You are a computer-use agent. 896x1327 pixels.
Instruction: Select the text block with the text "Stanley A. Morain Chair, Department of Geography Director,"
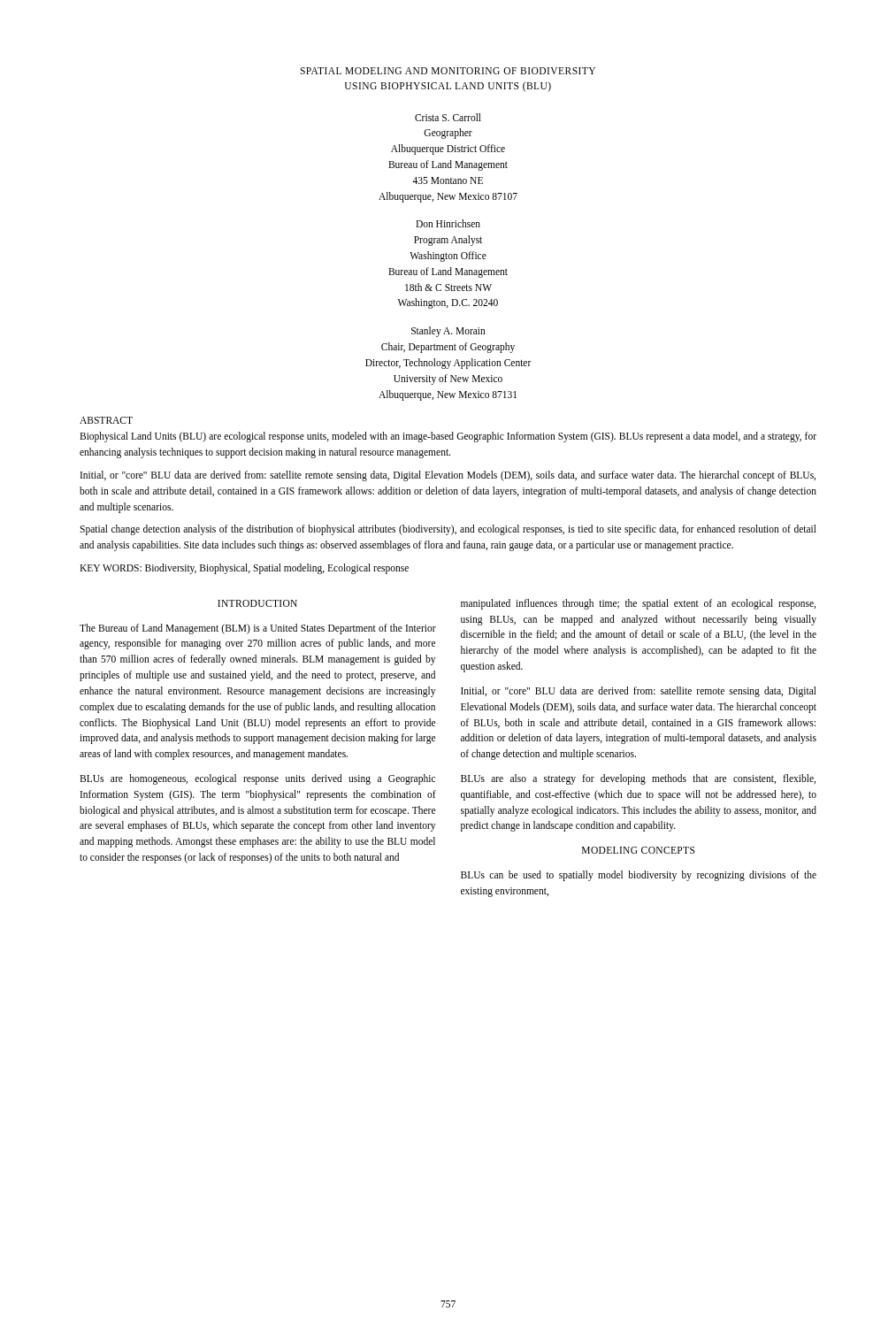coord(448,363)
